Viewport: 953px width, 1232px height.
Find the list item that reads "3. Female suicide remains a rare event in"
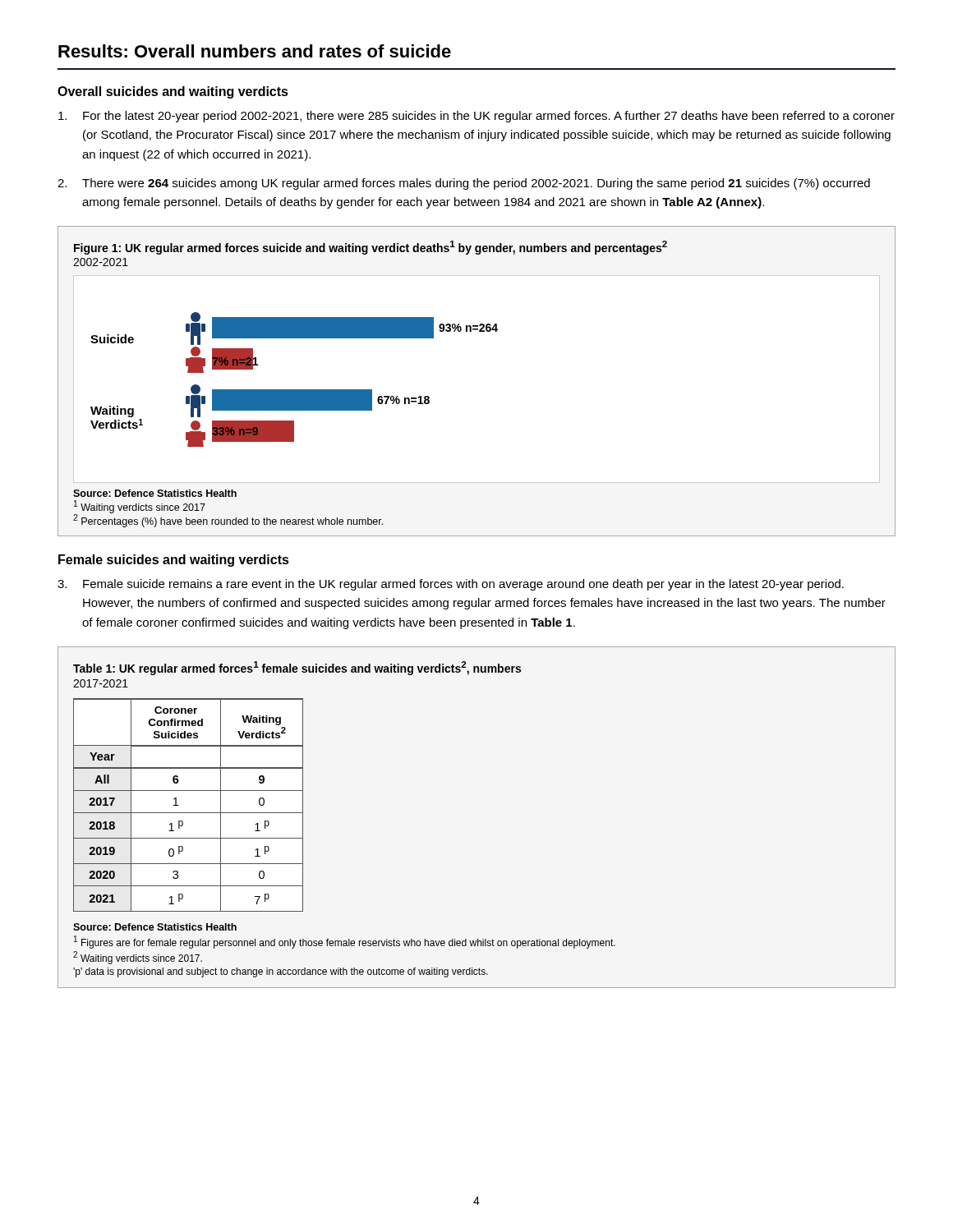(x=476, y=603)
